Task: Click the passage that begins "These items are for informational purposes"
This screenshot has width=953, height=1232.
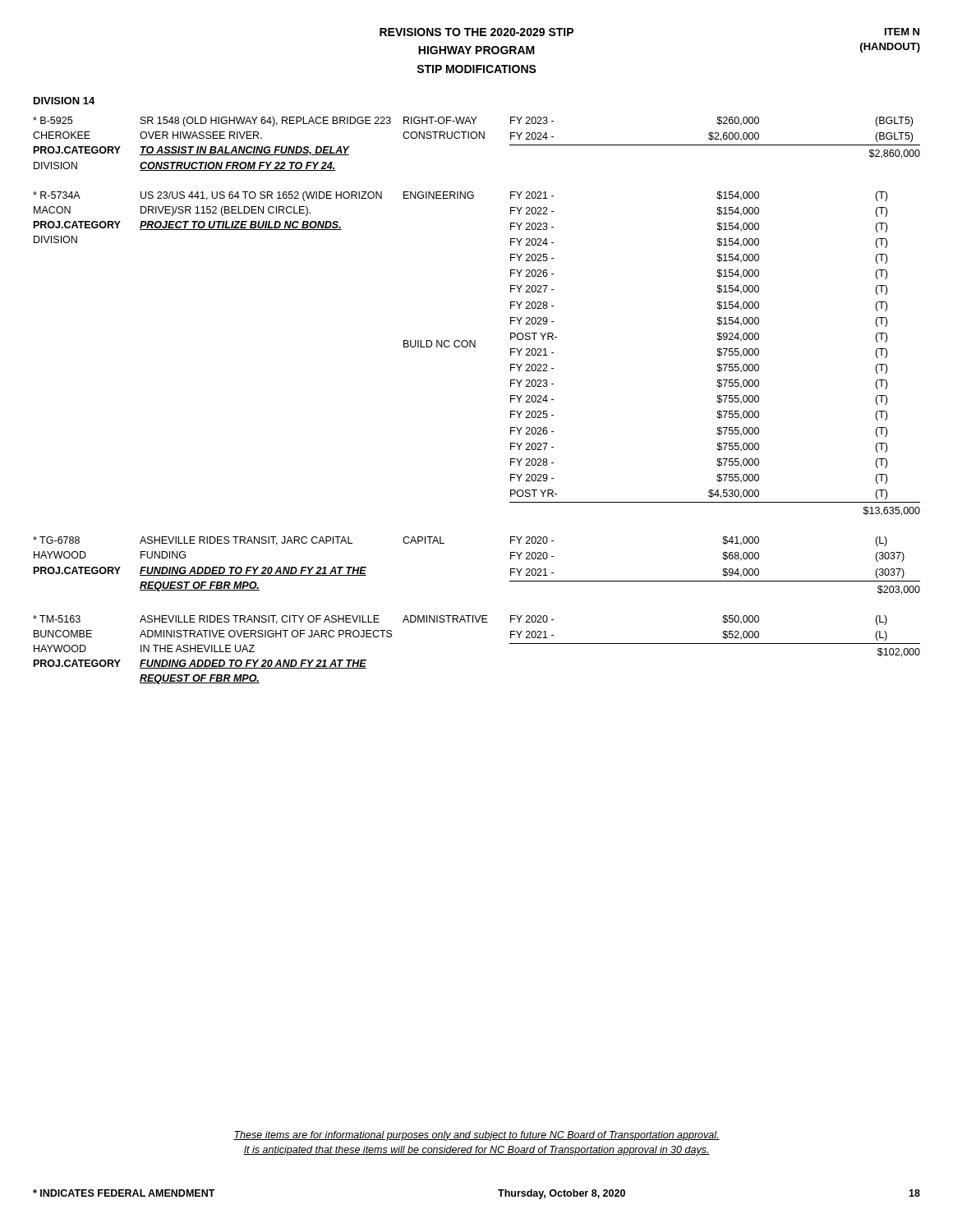Action: click(476, 1142)
